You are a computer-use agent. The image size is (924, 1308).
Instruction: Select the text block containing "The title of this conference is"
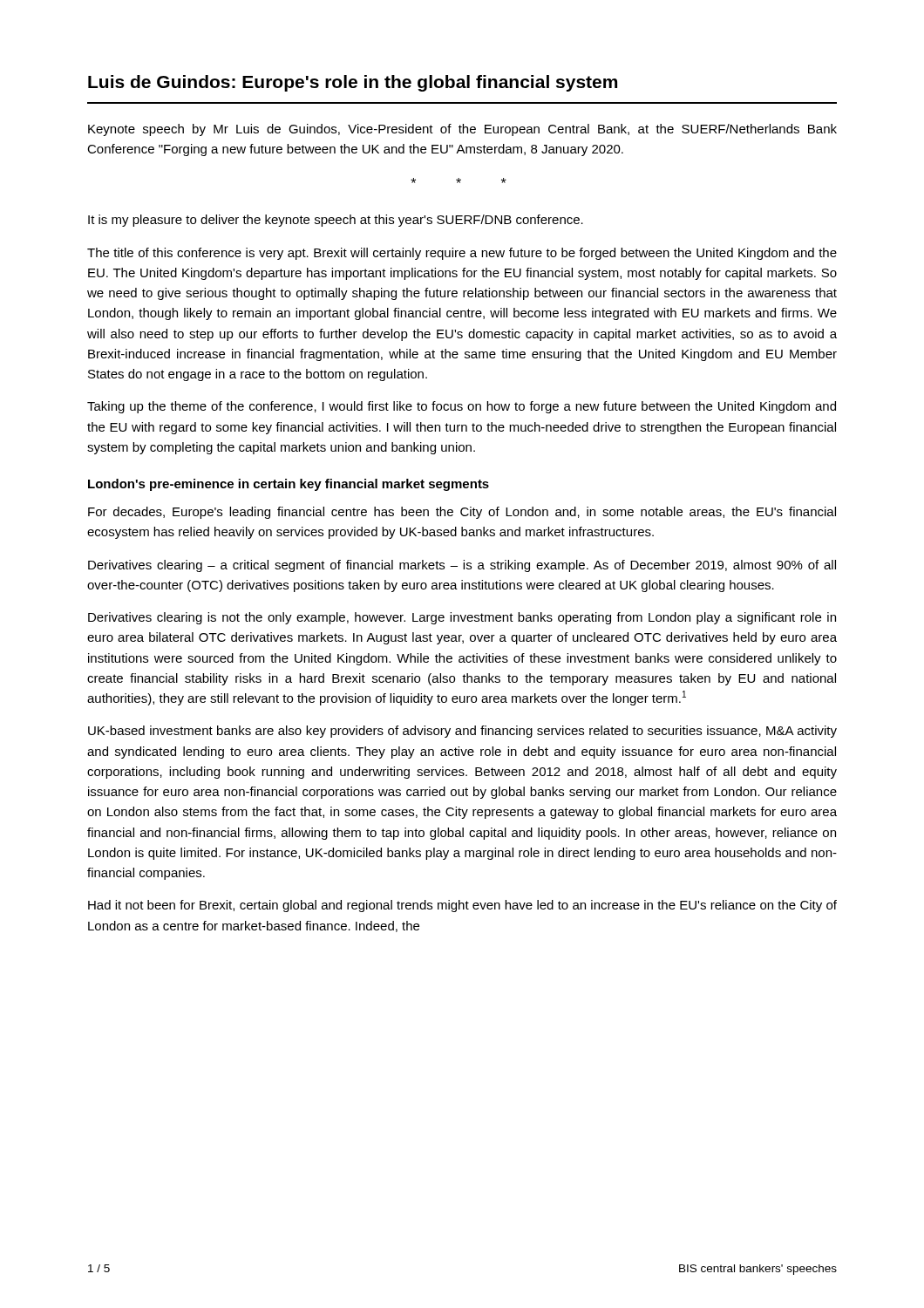462,313
